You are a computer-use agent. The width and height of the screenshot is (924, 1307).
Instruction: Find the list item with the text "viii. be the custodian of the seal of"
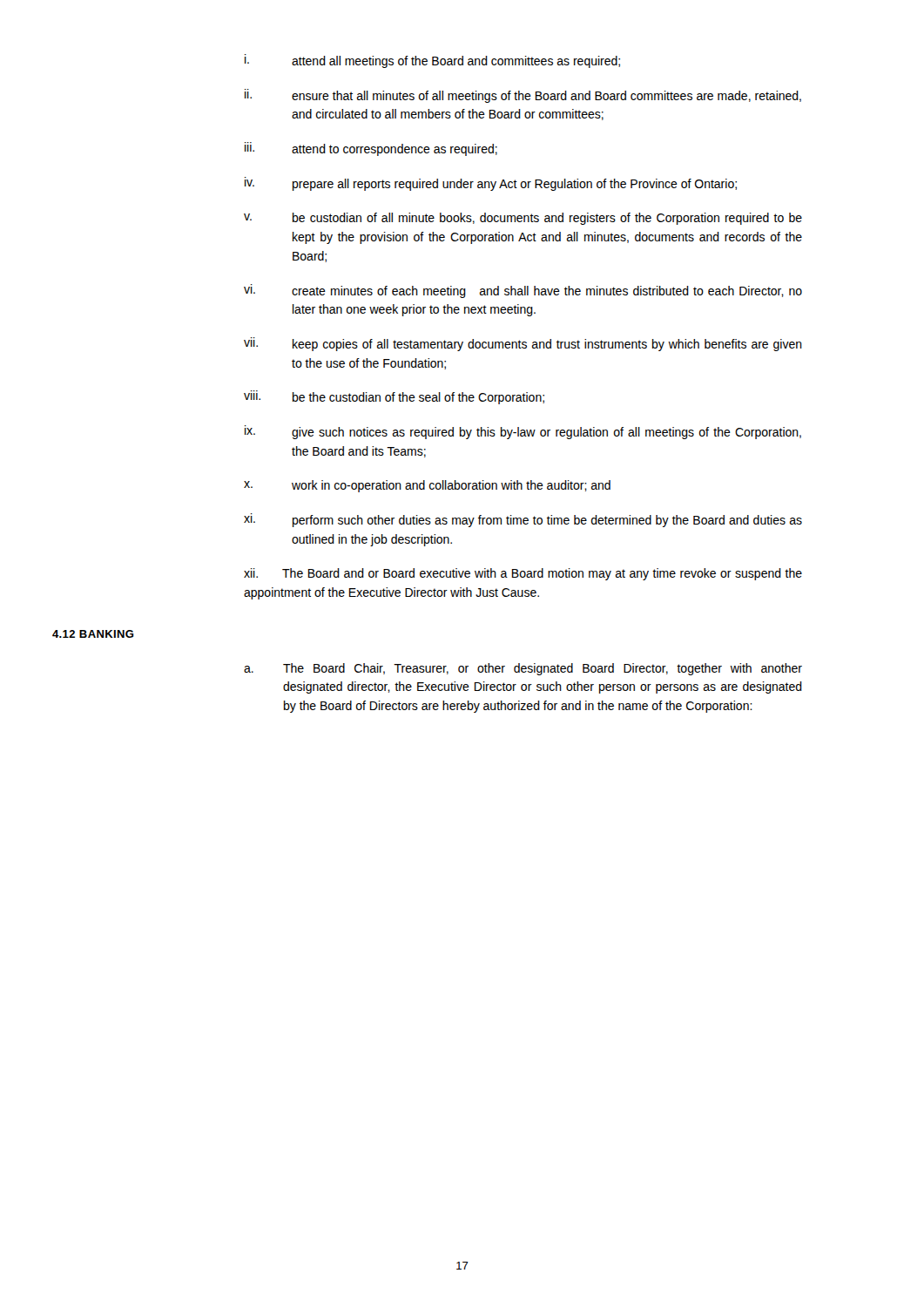point(523,398)
